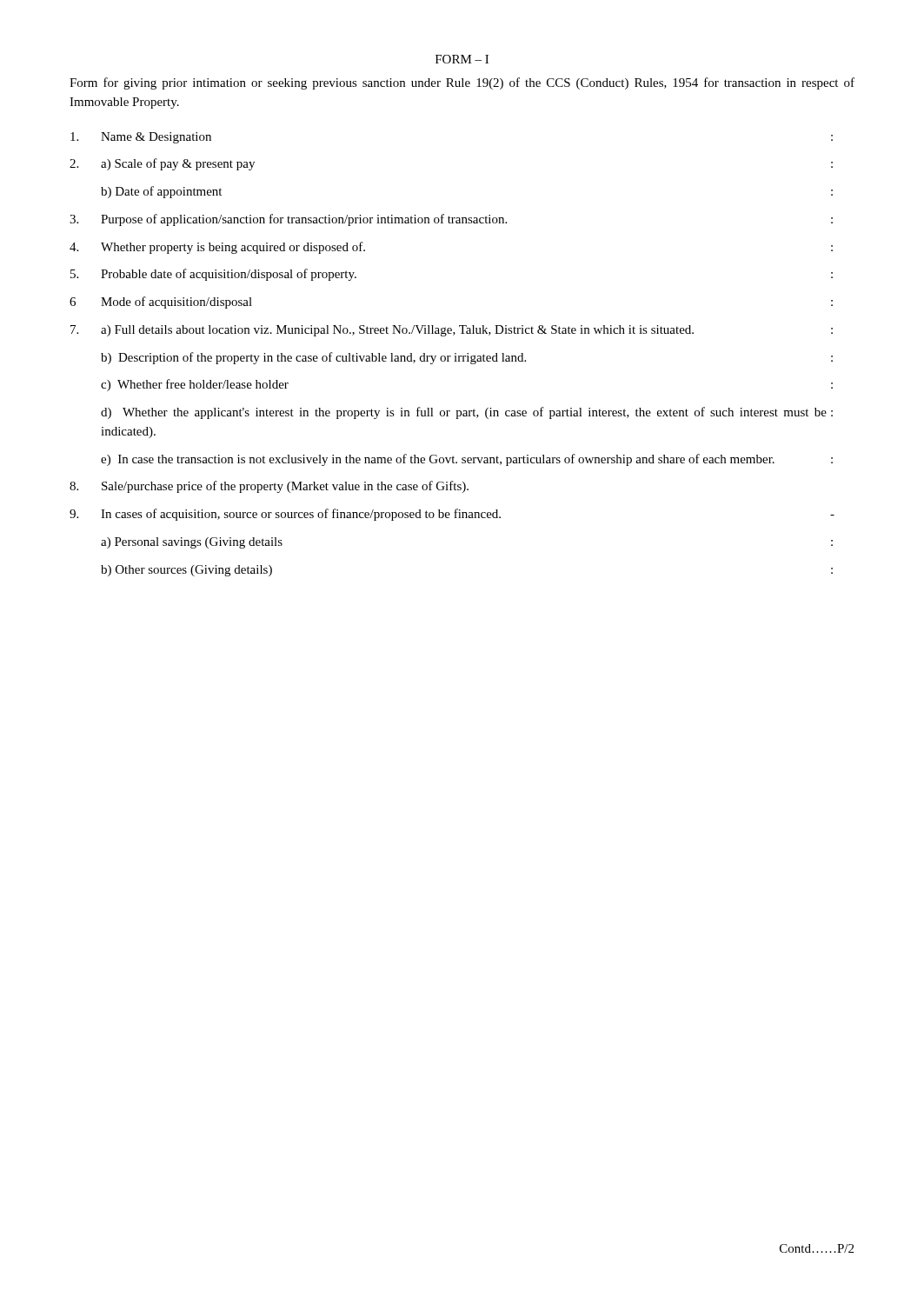Screen dimensions: 1304x924
Task: Point to "6 Mode of acquisition/disposal :"
Action: 175,302
